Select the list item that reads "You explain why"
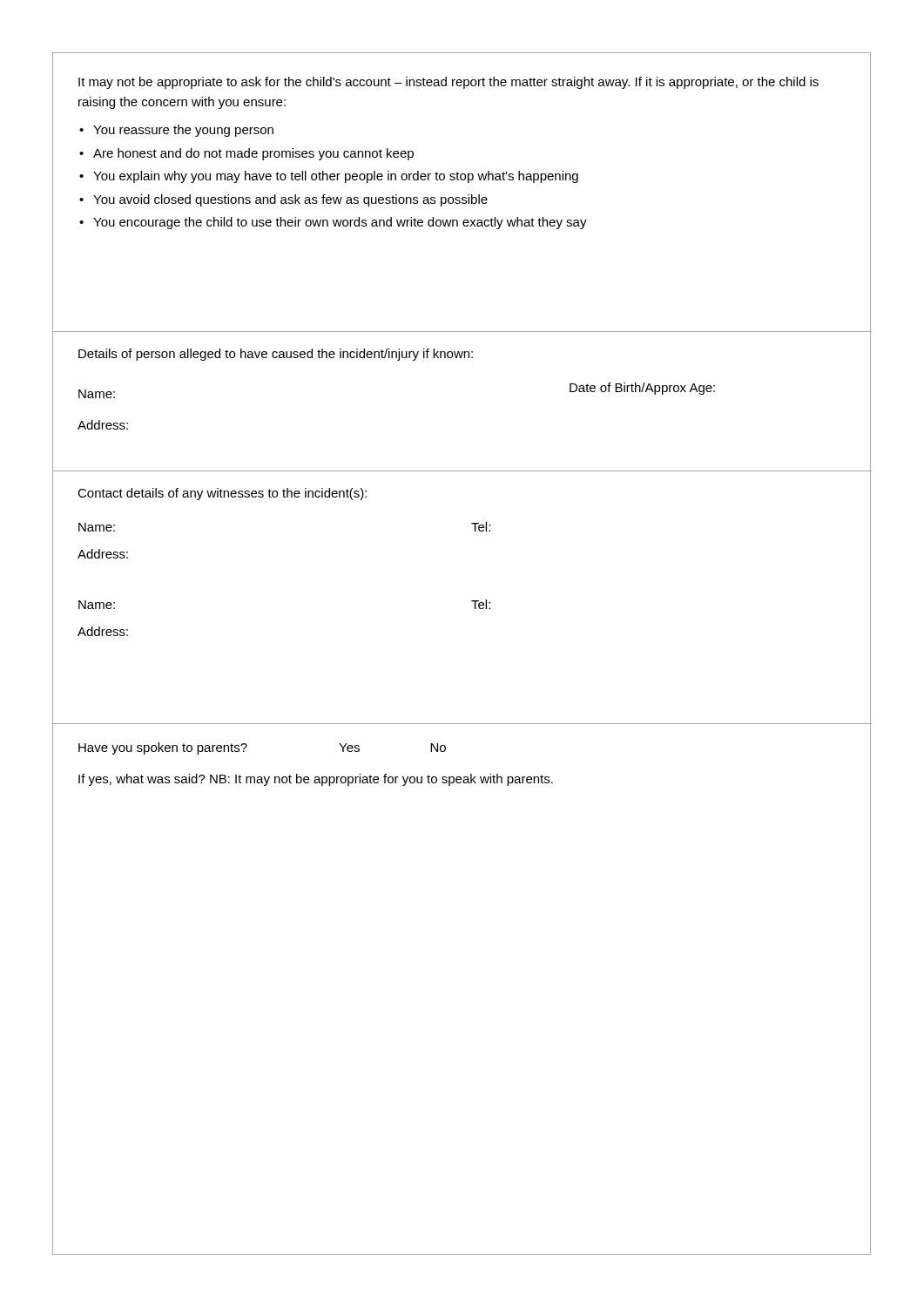 click(336, 176)
